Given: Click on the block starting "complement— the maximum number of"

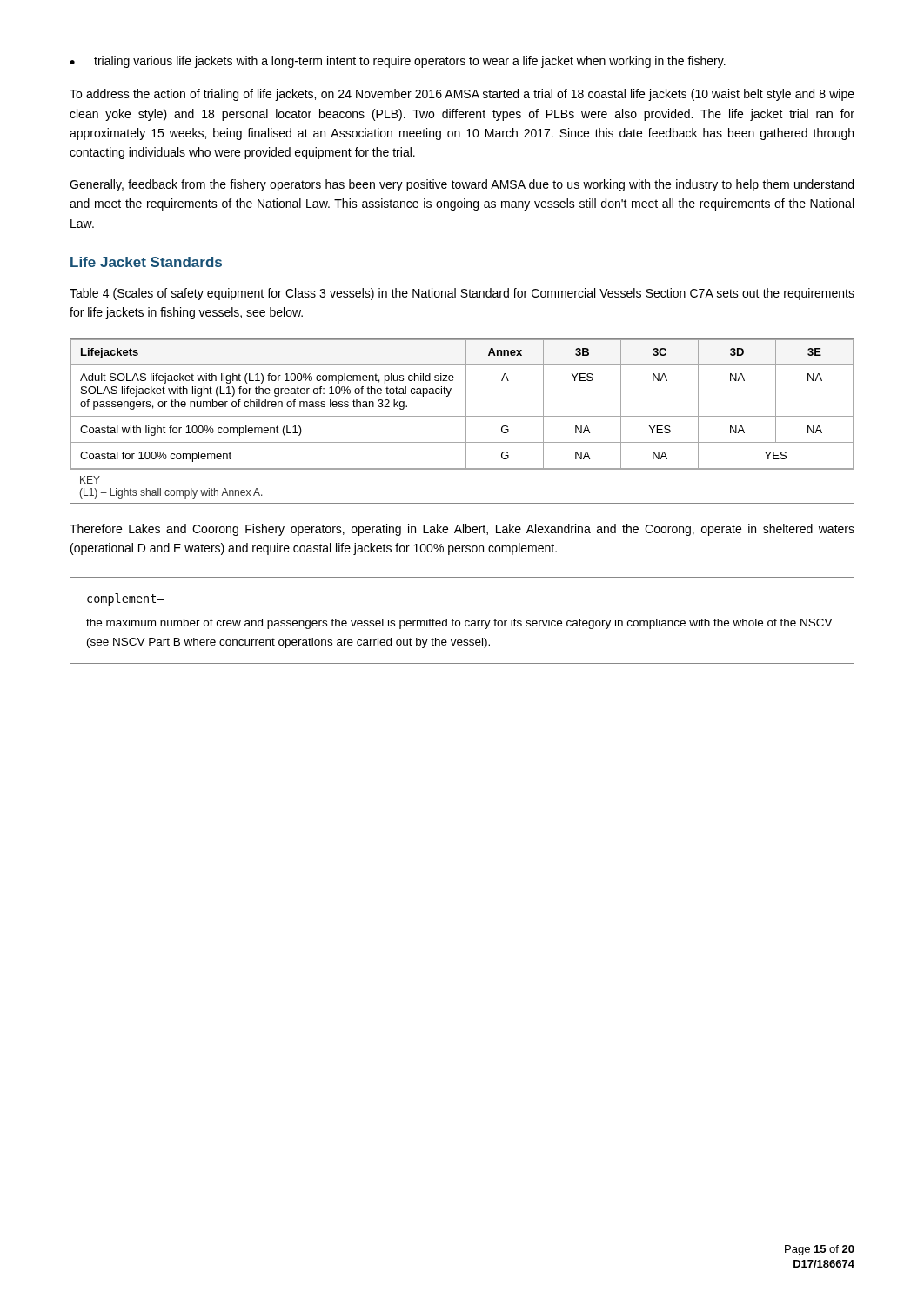Looking at the screenshot, I should click(462, 619).
